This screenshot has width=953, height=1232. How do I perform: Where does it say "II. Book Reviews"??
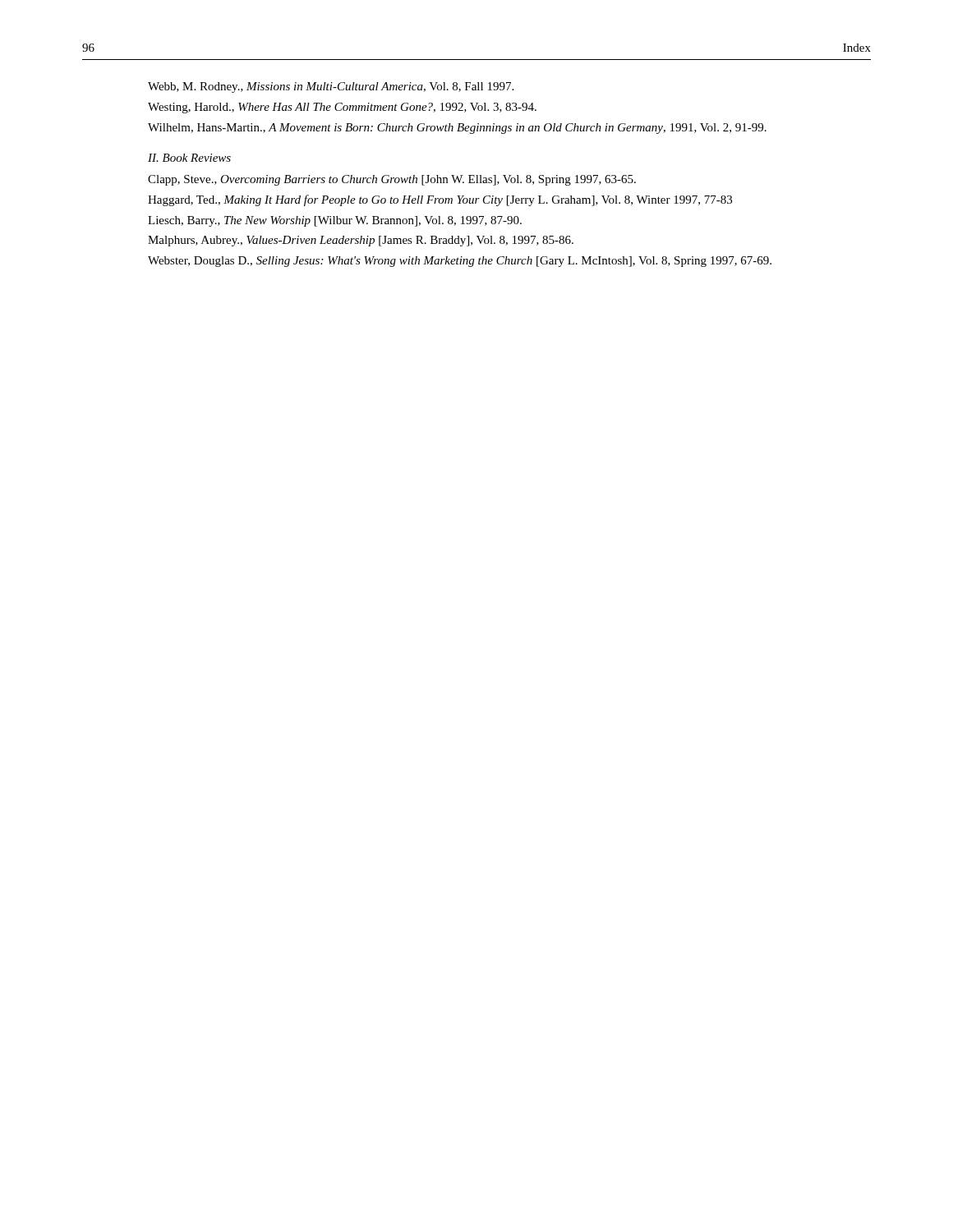(189, 158)
